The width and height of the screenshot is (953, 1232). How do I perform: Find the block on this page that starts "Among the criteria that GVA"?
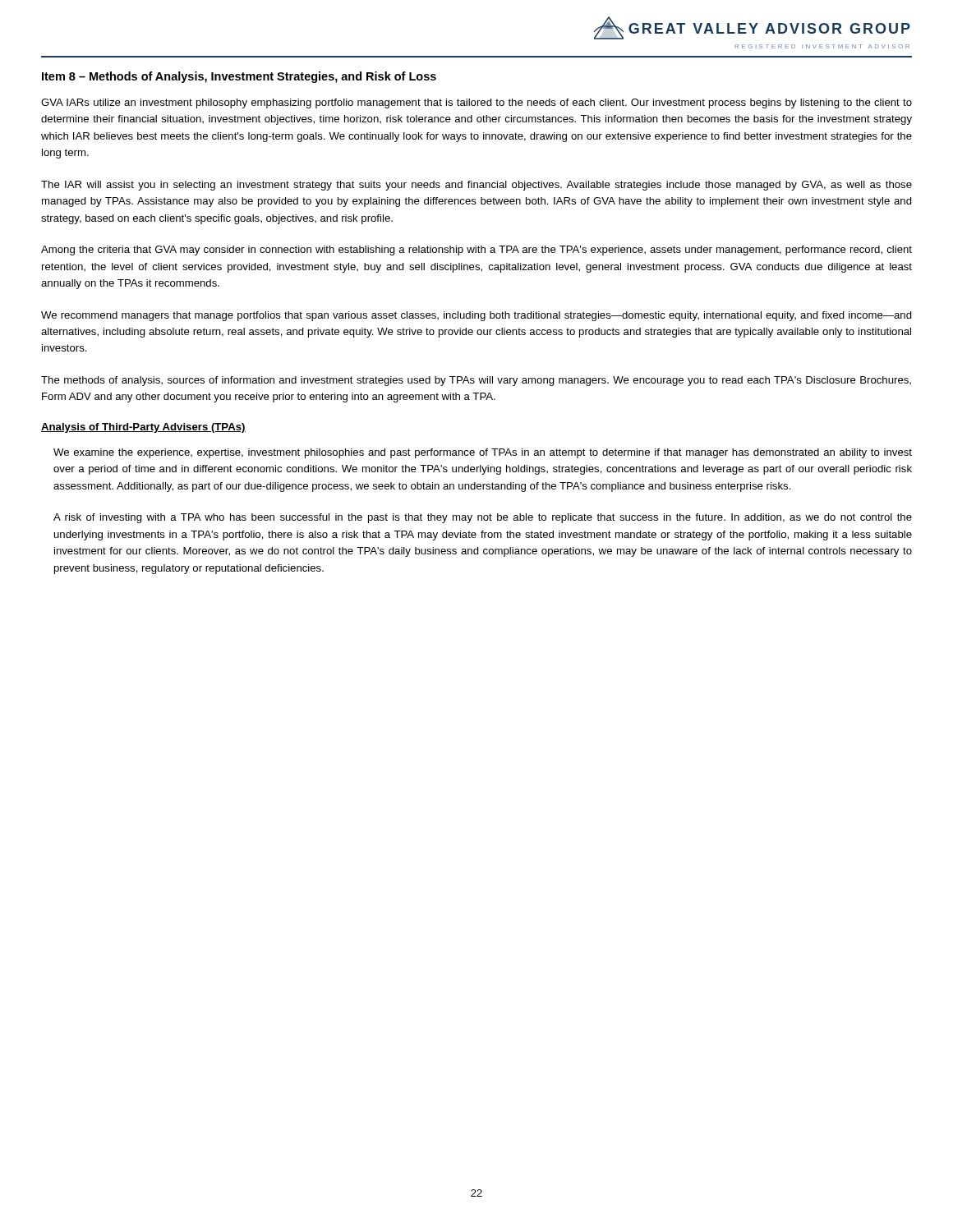(x=476, y=266)
